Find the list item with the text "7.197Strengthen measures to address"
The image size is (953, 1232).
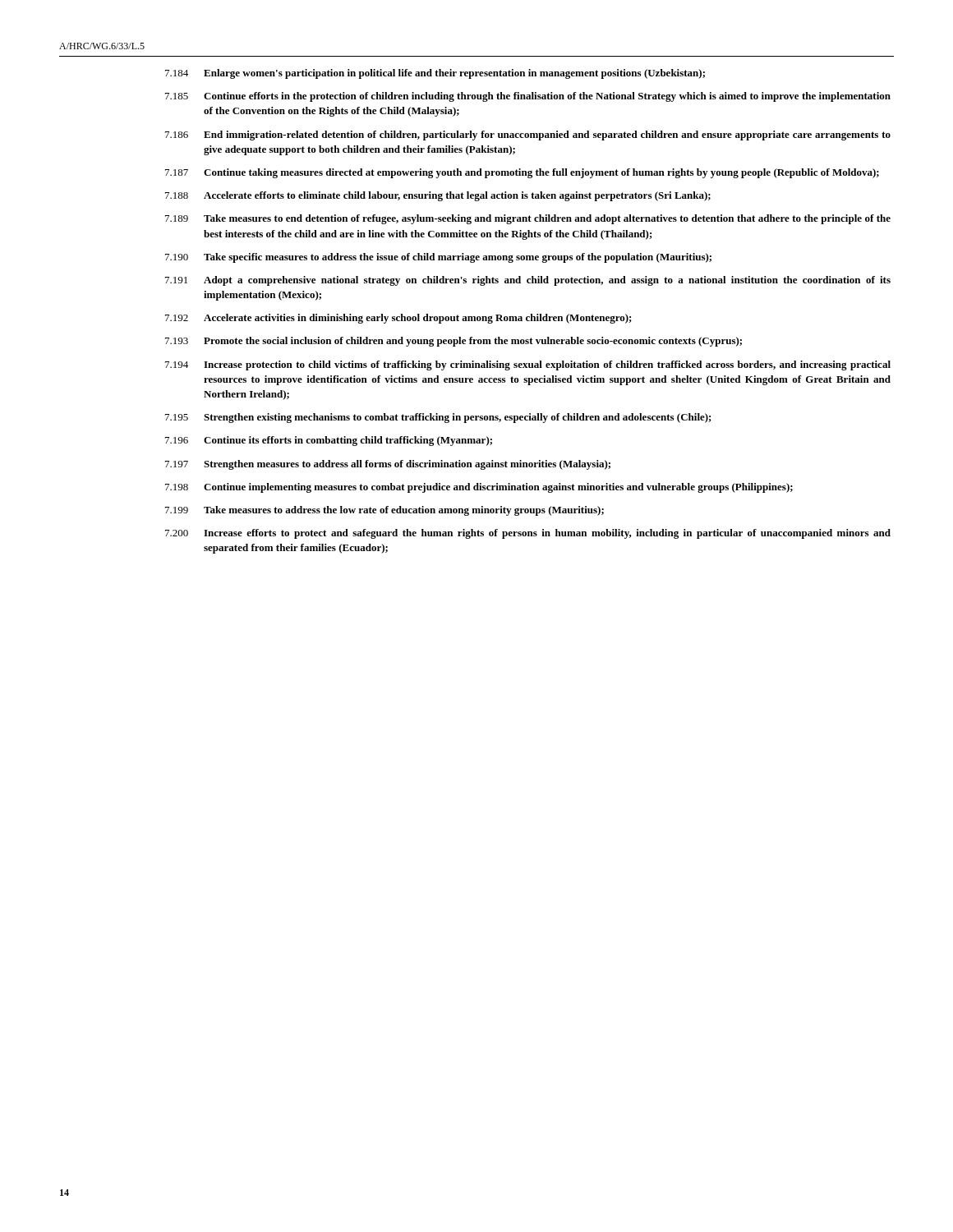click(527, 464)
